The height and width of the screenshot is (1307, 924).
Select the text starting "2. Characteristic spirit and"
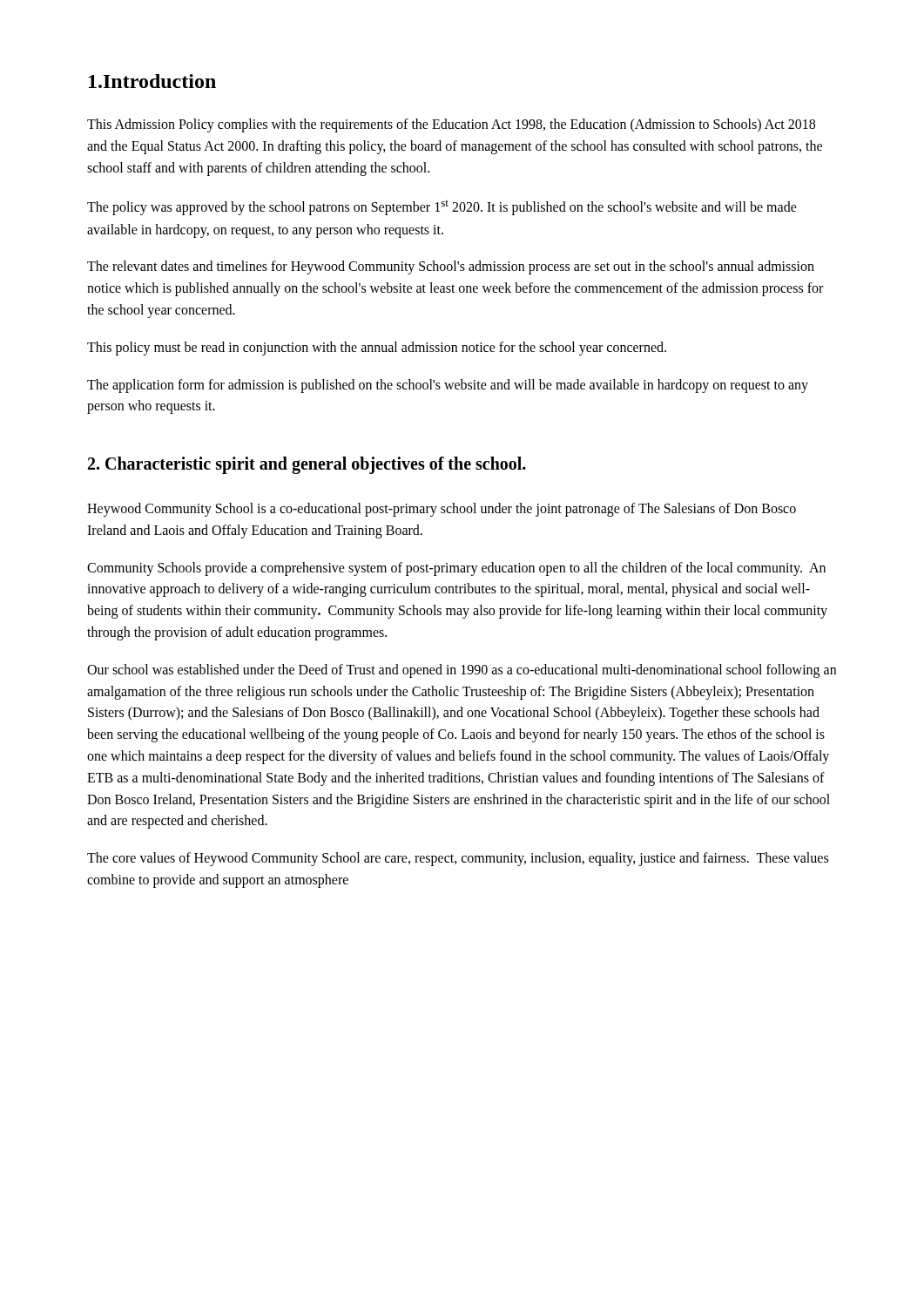462,464
